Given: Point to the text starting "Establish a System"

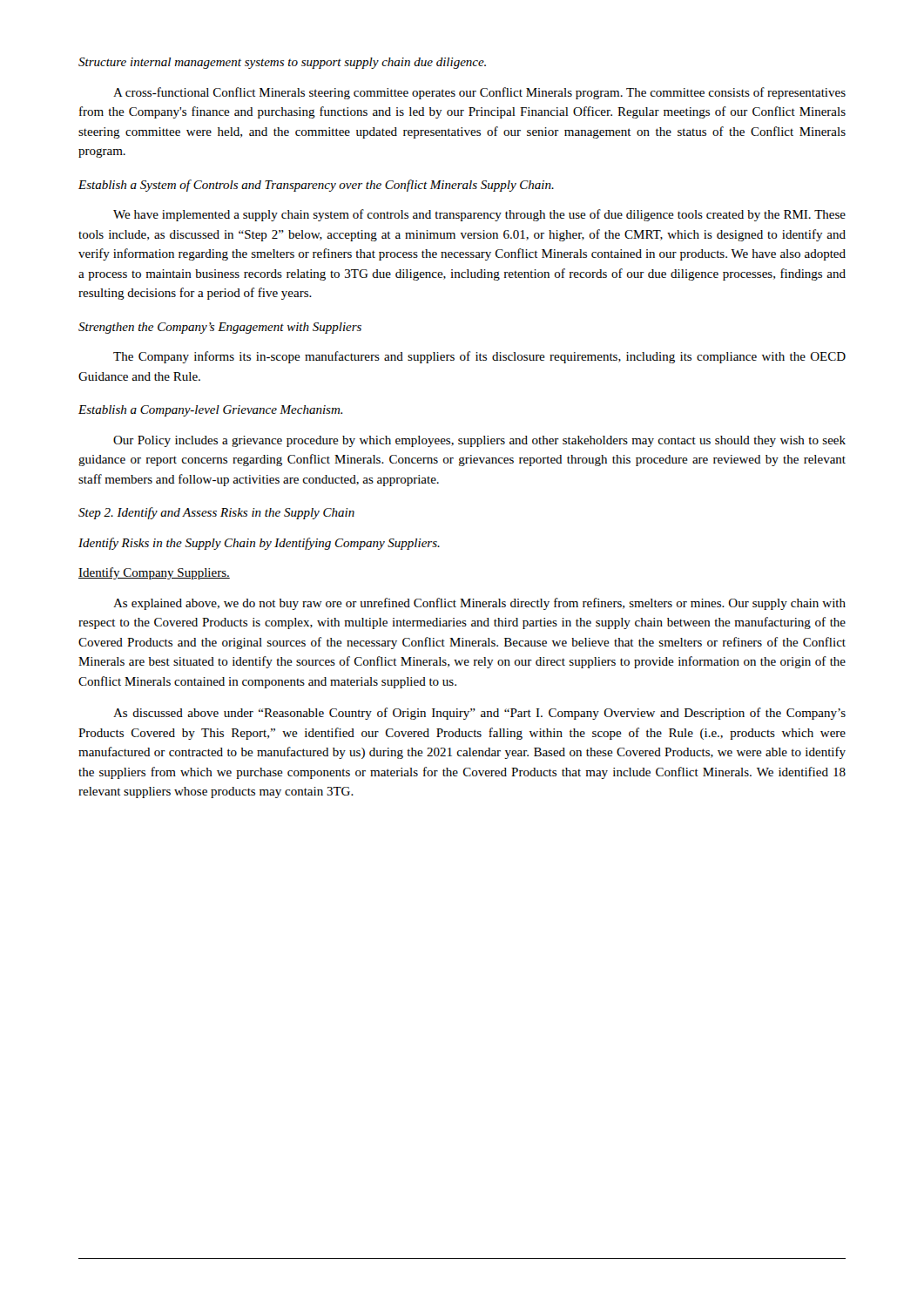Looking at the screenshot, I should [x=316, y=184].
